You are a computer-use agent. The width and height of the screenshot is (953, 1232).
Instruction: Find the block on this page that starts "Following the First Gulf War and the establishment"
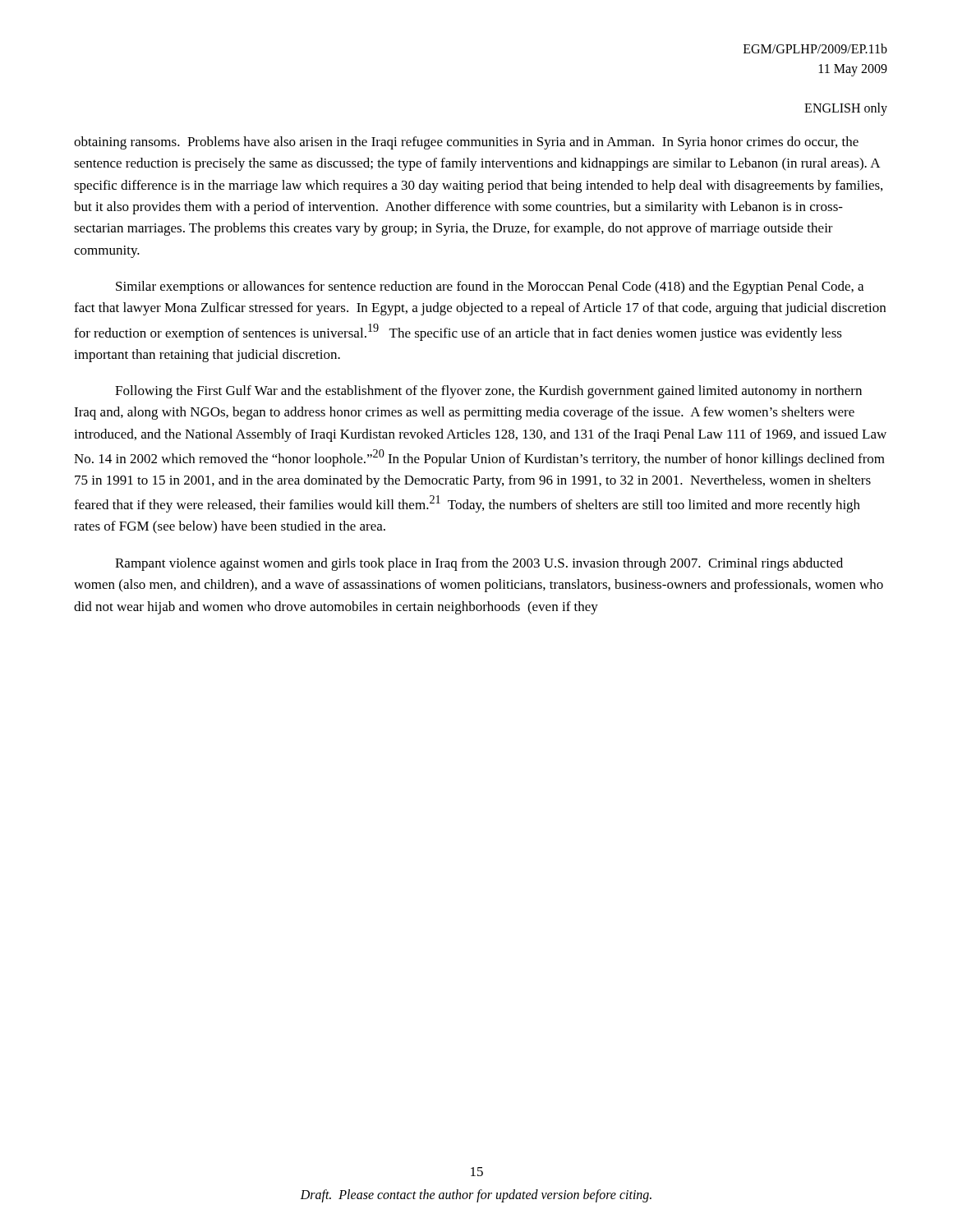click(x=480, y=458)
